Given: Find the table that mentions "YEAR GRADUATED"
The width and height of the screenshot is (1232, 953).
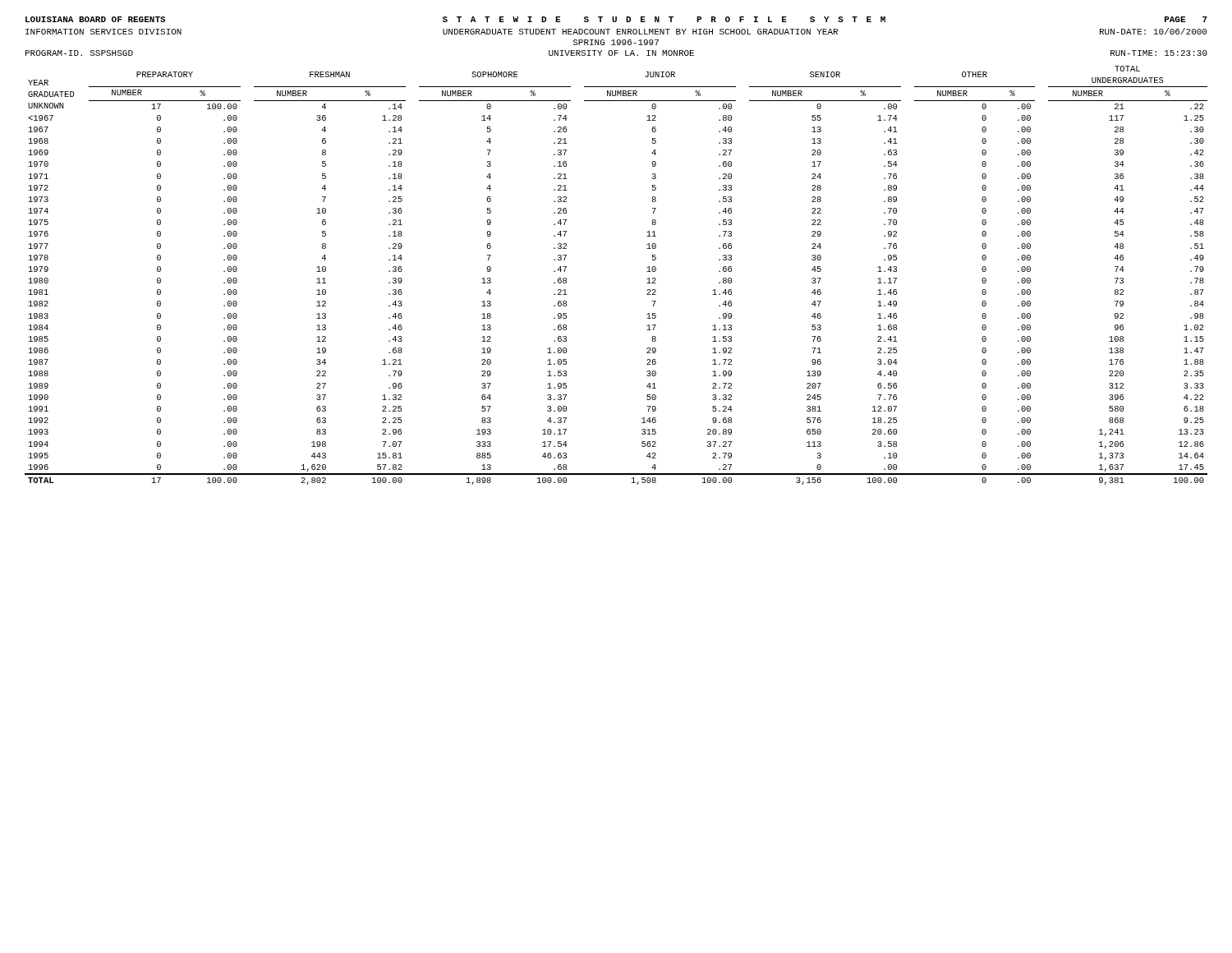Looking at the screenshot, I should point(616,275).
